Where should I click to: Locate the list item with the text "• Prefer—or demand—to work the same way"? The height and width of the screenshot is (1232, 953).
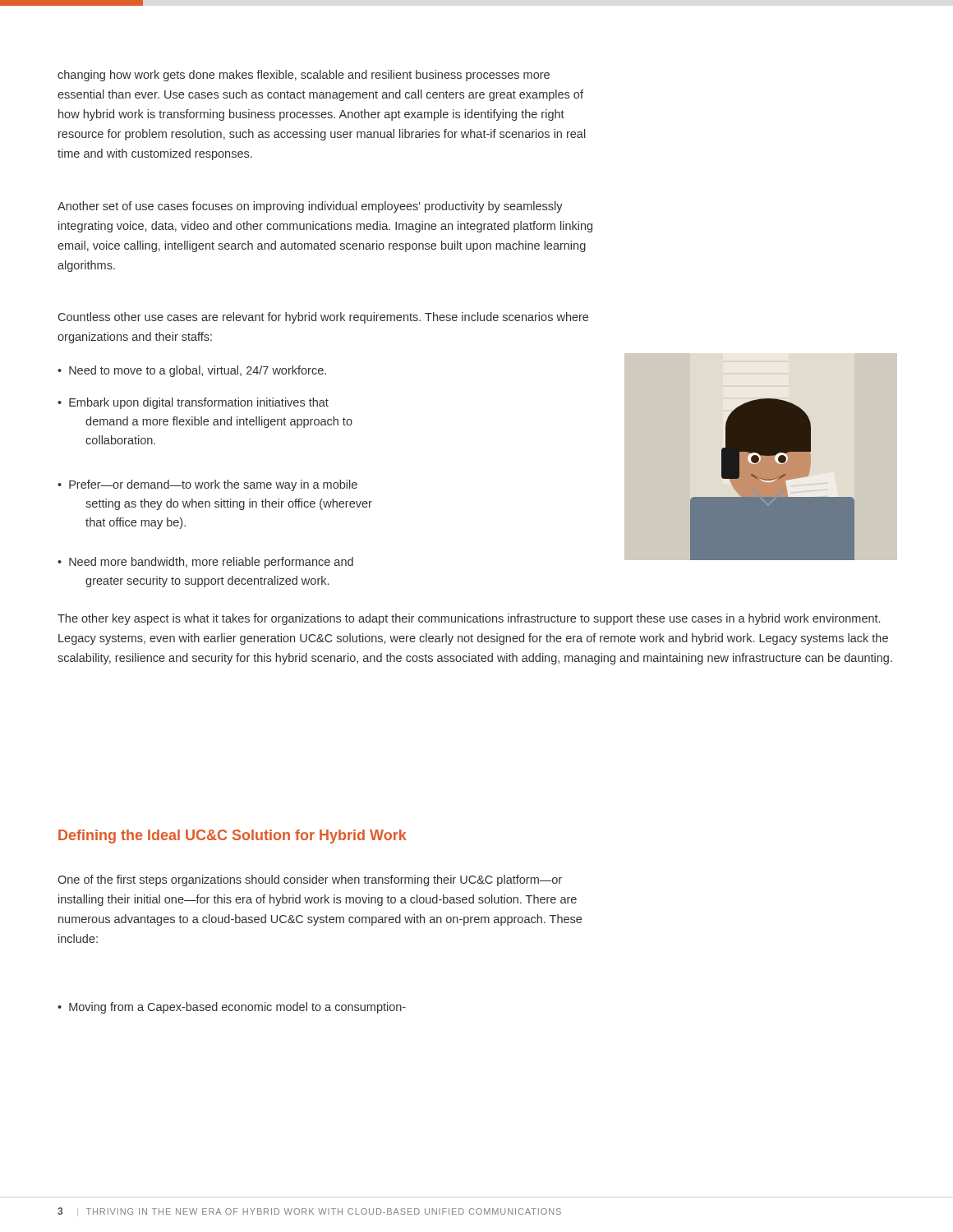point(215,504)
